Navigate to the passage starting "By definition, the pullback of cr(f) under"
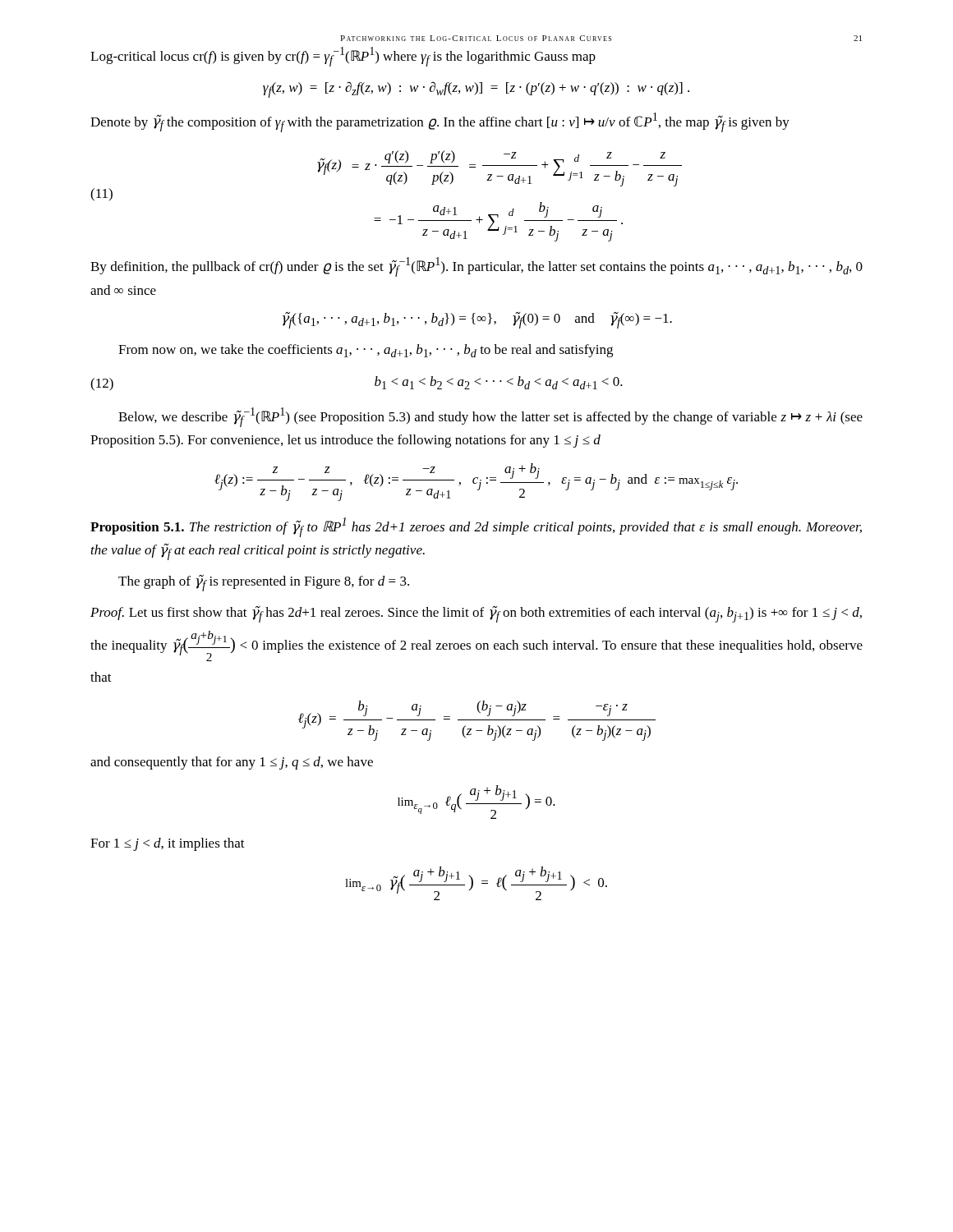Screen dimensions: 1232x953 [x=476, y=277]
